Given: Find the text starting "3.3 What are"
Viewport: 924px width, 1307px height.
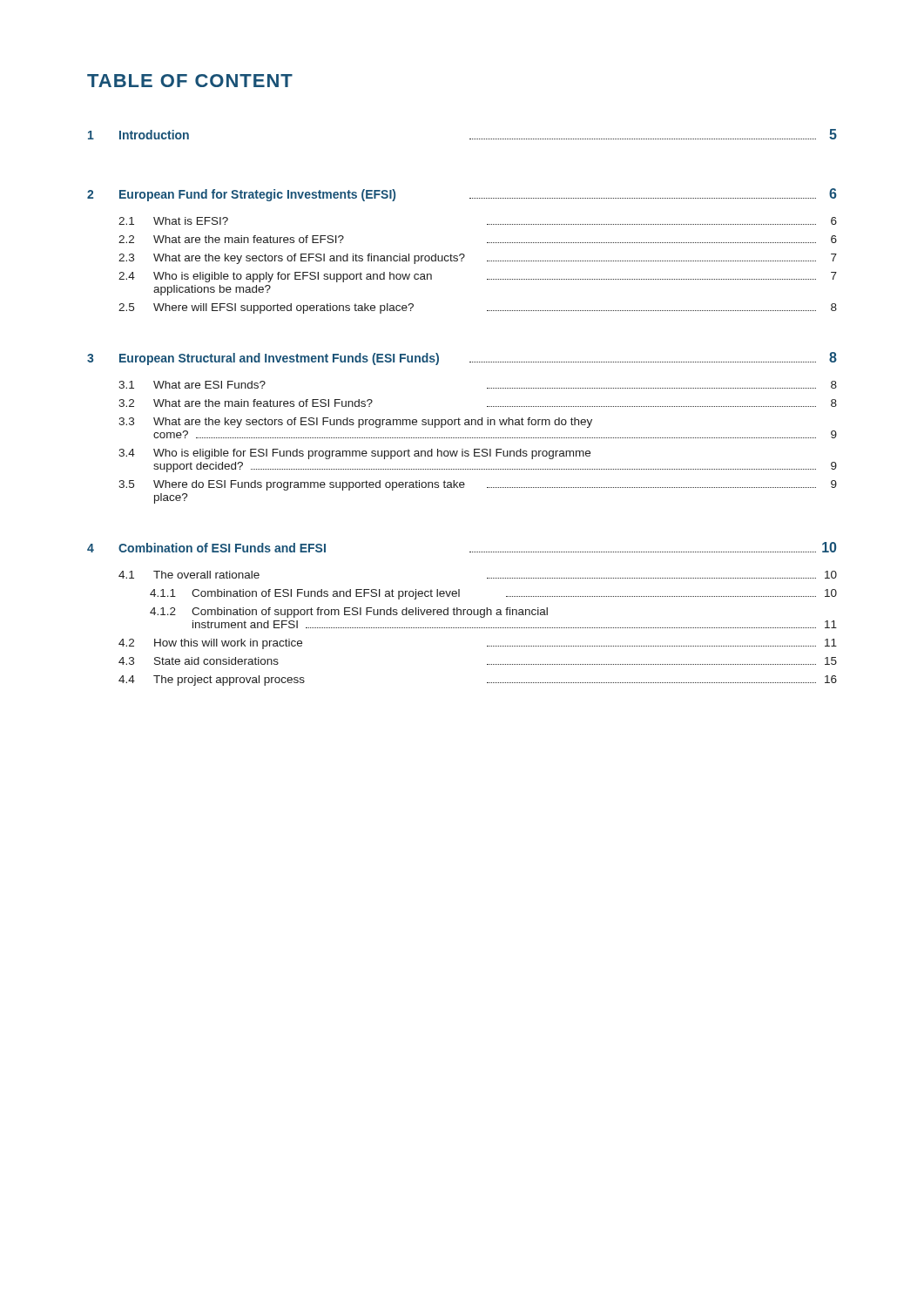Looking at the screenshot, I should 462,428.
